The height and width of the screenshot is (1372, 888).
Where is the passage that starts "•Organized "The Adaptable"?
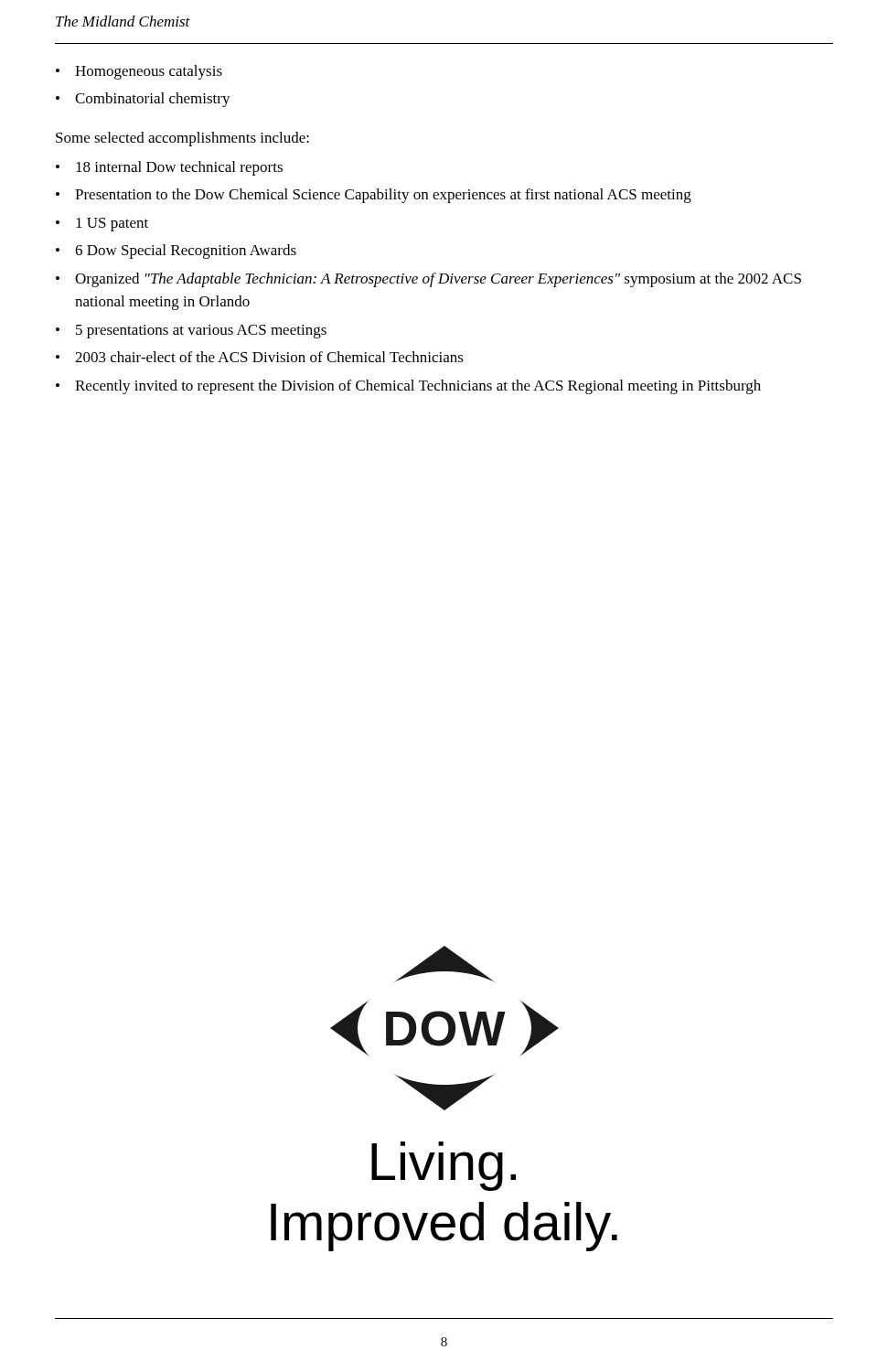[444, 290]
